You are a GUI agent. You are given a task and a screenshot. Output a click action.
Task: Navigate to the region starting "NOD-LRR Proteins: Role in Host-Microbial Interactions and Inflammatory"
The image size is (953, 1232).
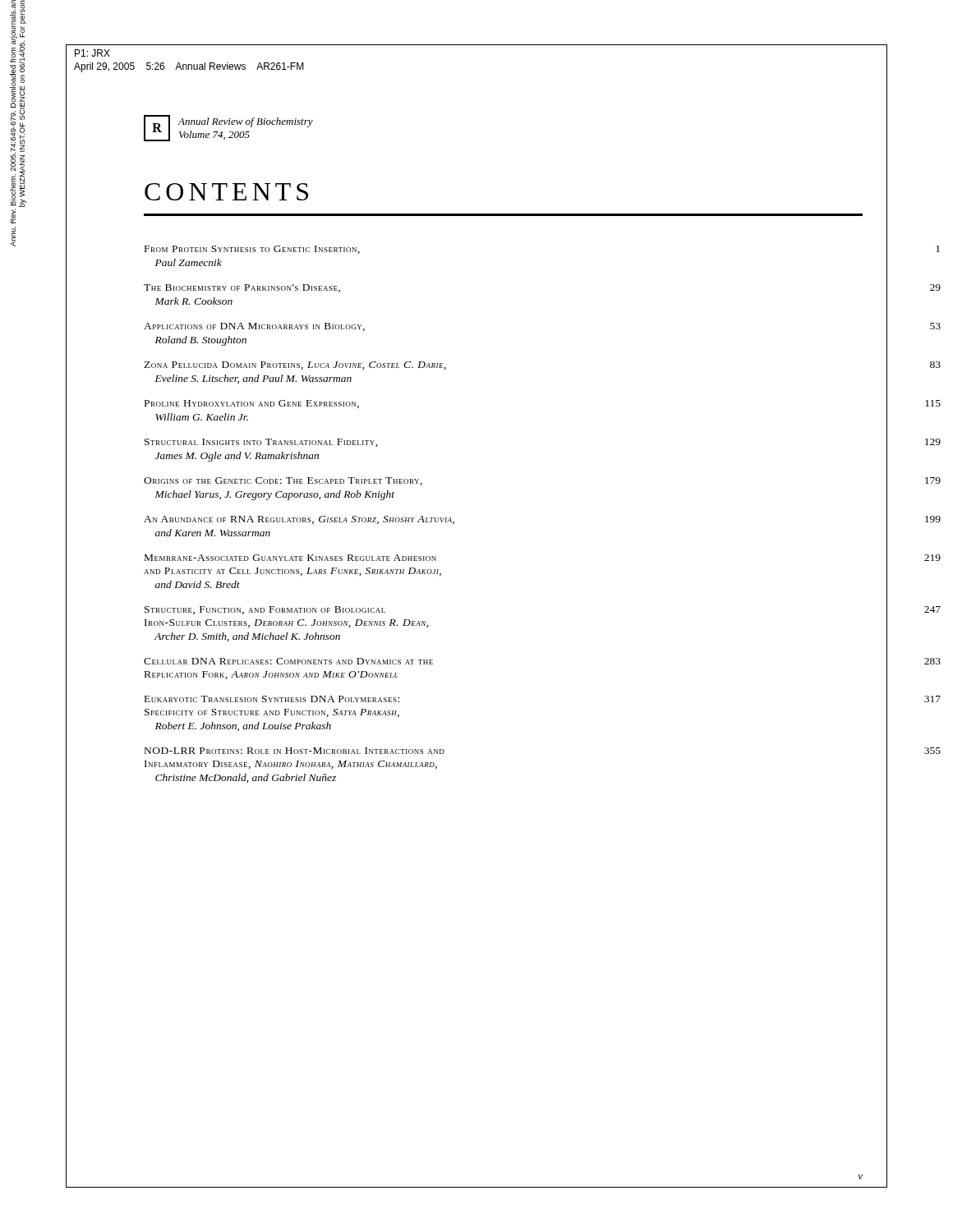pos(295,751)
